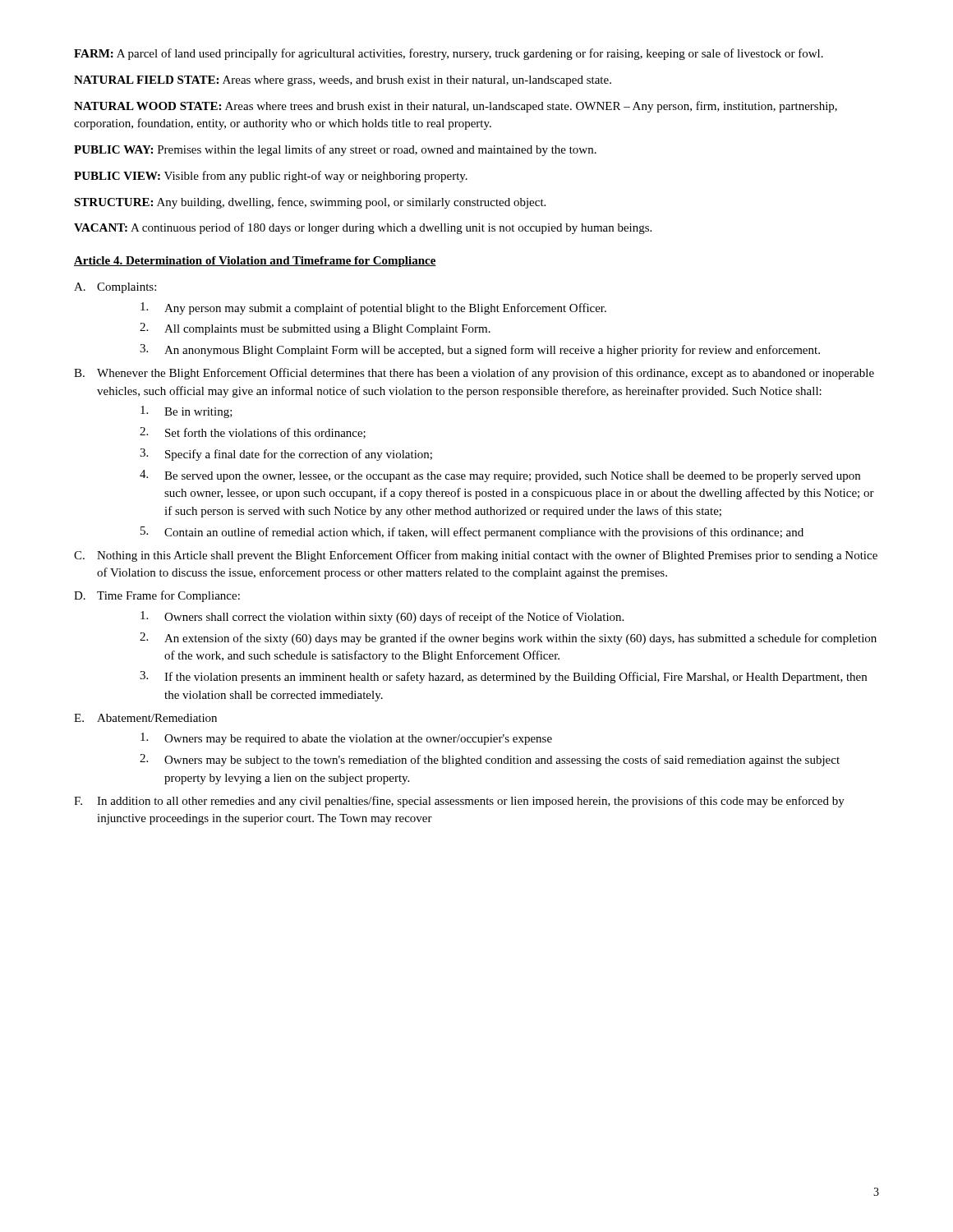Locate the block starting "VACANT: A continuous period of"
This screenshot has height=1232, width=953.
363,228
